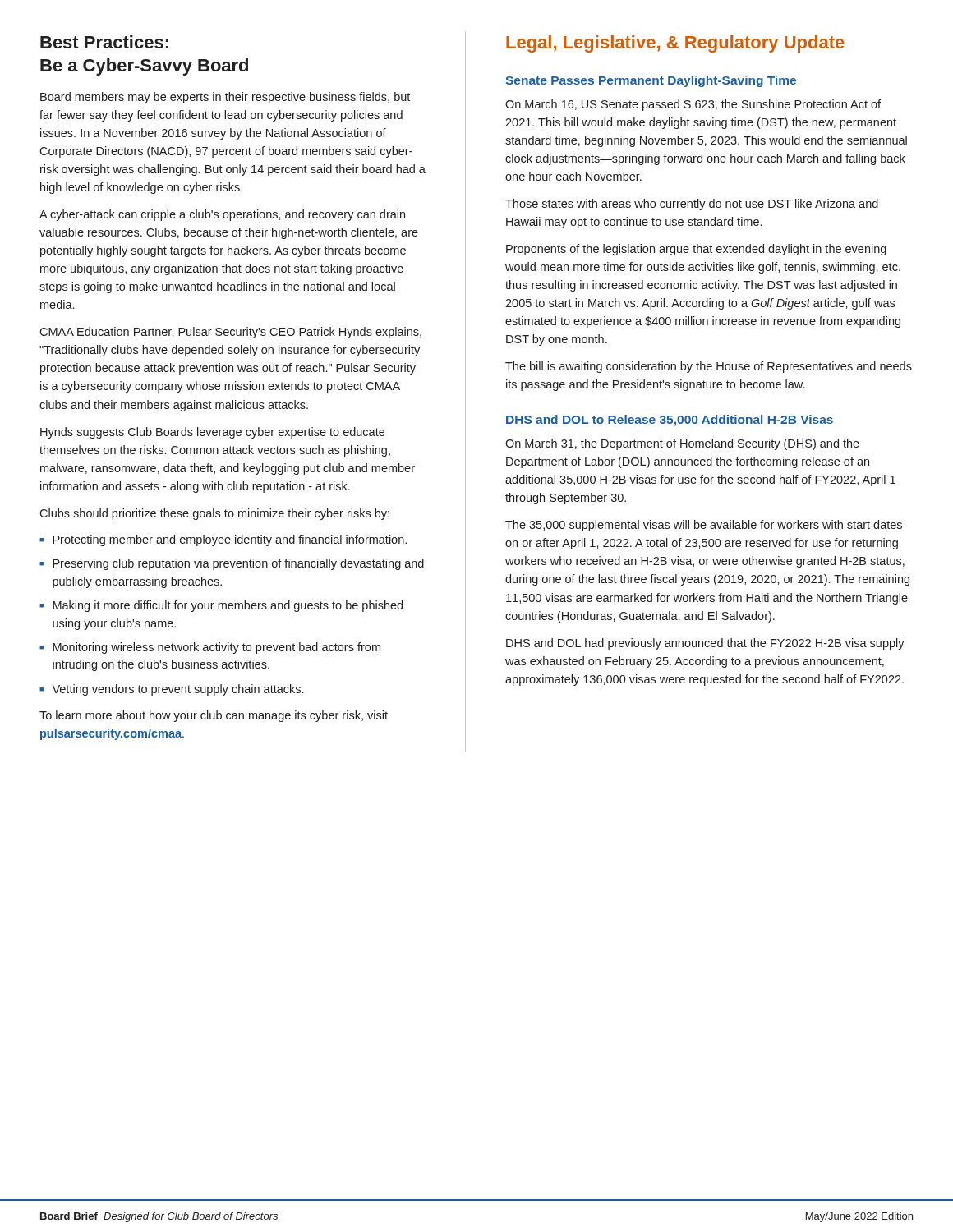Locate the section header with the text "DHS and DOL"
The height and width of the screenshot is (1232, 953).
709,420
